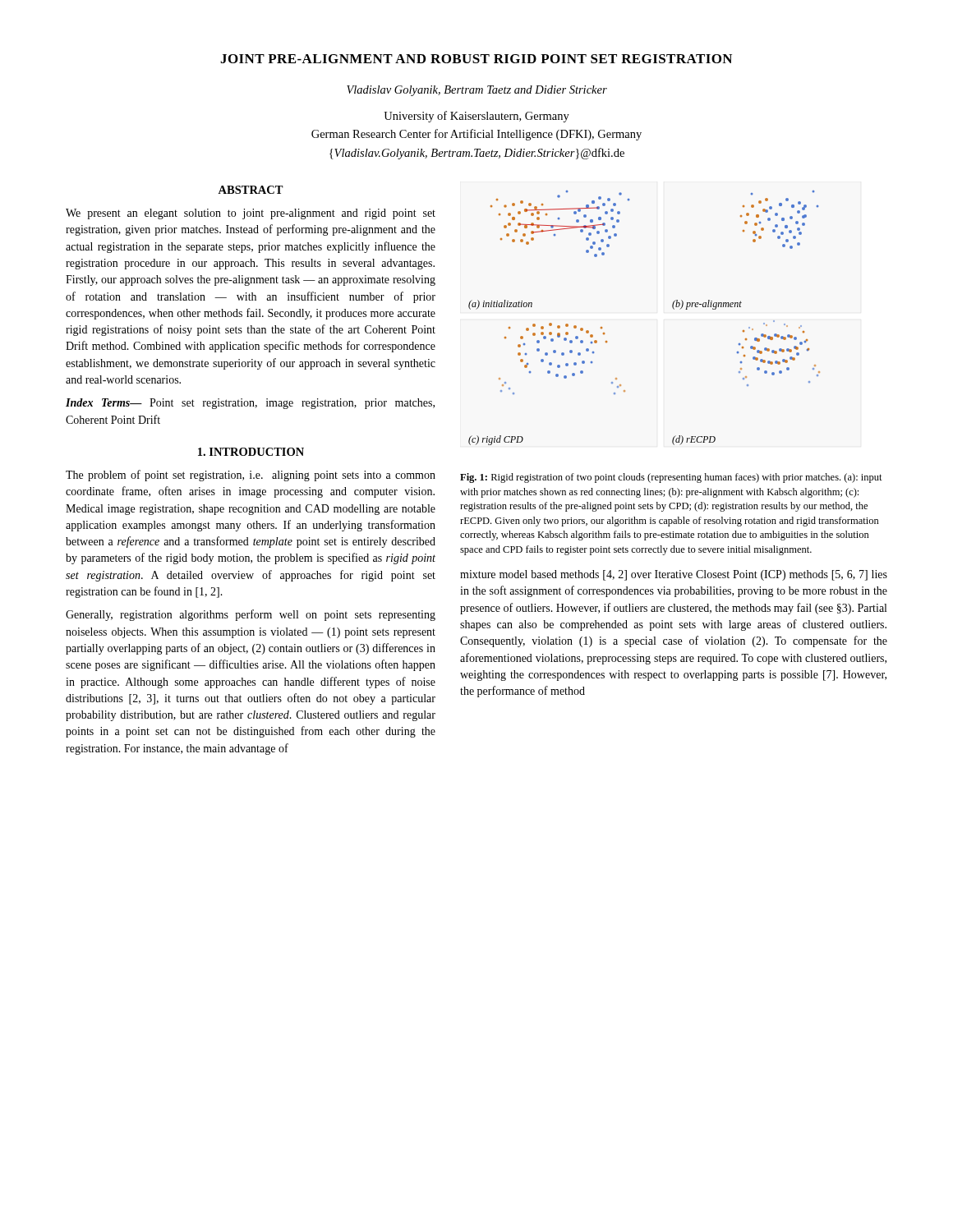
Task: Where is the title that starts "JOINT PRE-ALIGNMENT AND ROBUST RIGID POINT SET"?
Action: pos(476,59)
